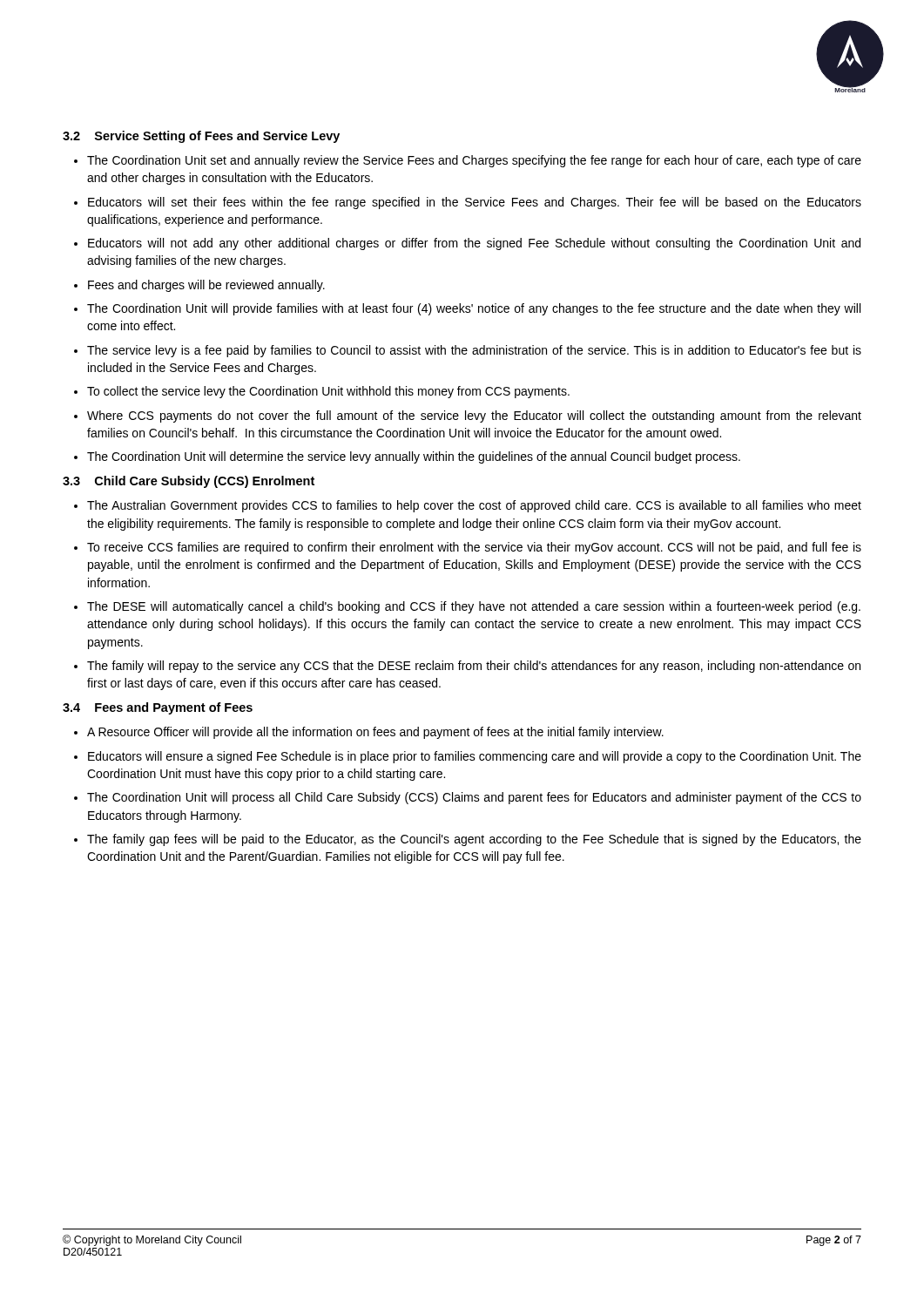Point to the section header beginning "3.4 Fees and Payment of"
924x1307 pixels.
[x=158, y=708]
